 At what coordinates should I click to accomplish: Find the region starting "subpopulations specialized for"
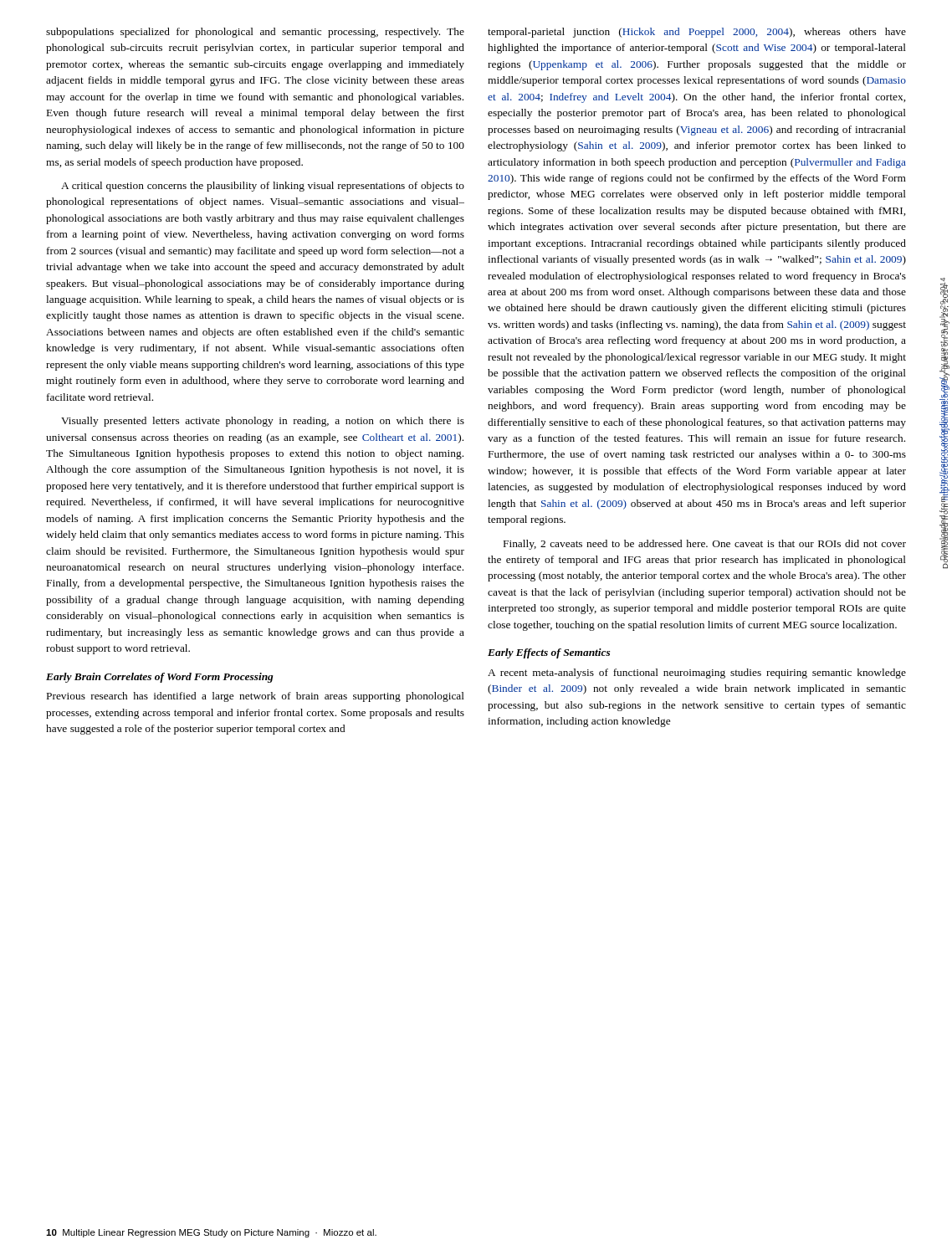pos(255,380)
